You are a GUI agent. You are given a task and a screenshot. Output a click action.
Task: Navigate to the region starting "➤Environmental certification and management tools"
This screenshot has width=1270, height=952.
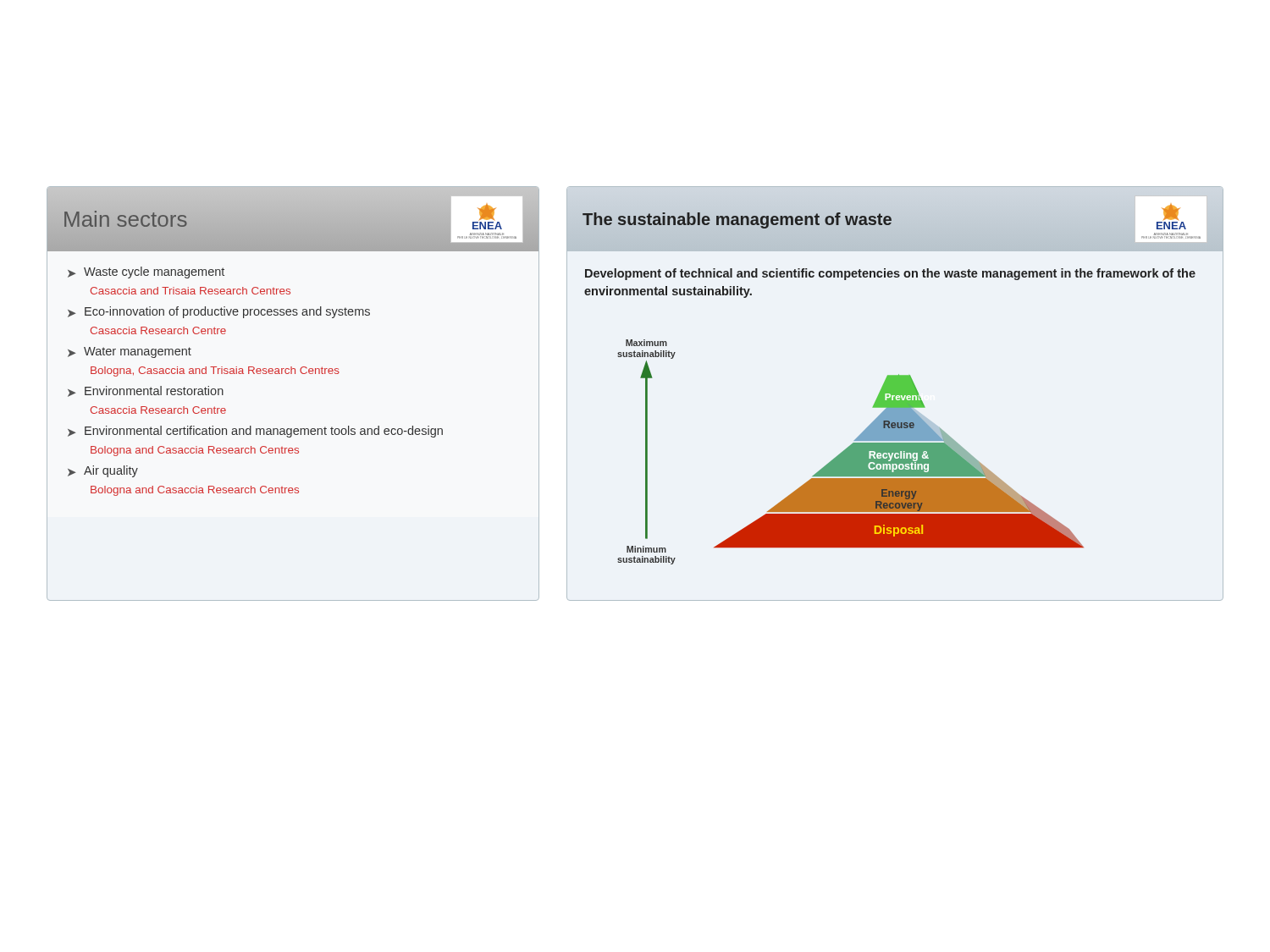[x=293, y=440]
